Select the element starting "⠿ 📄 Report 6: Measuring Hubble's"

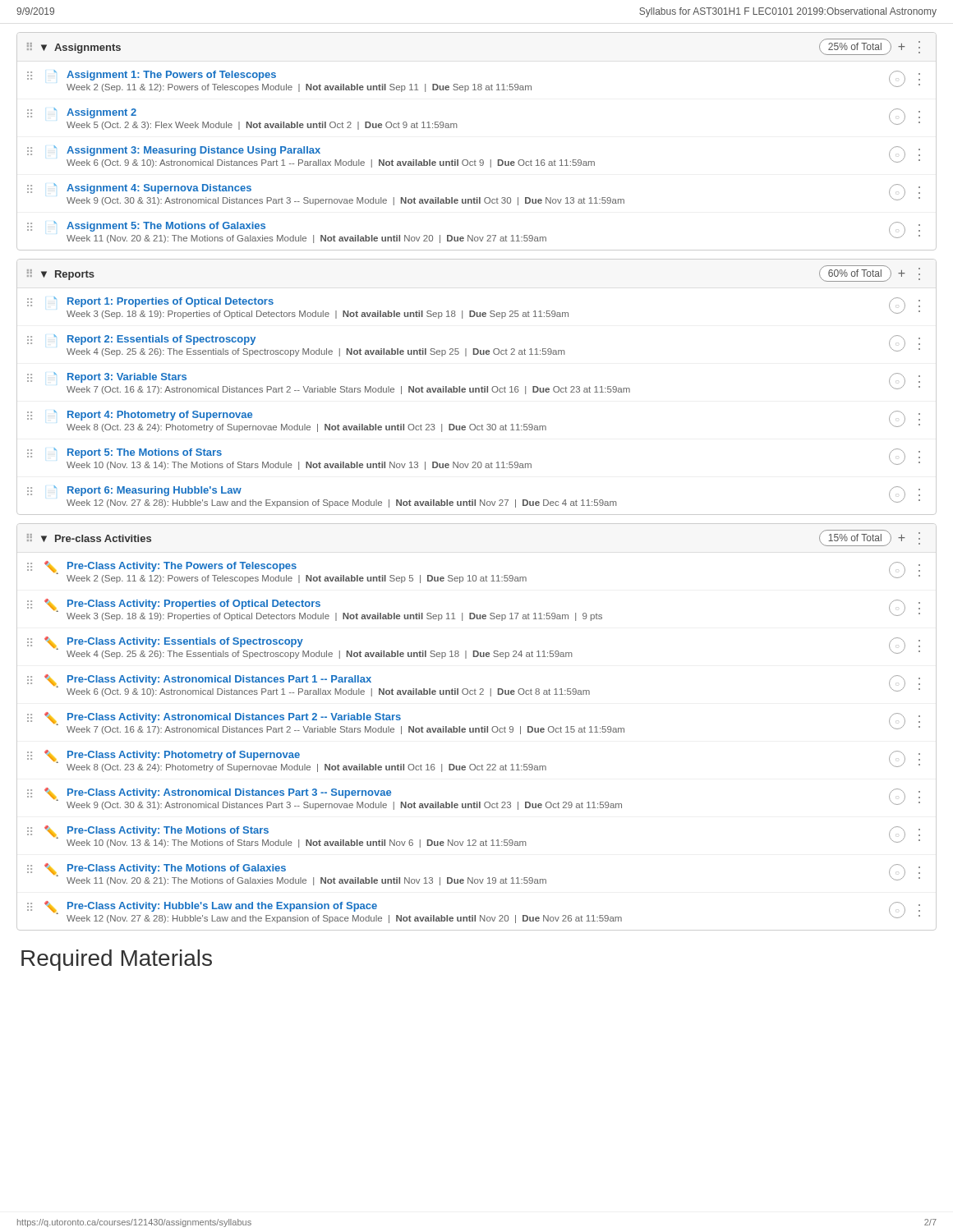(476, 496)
